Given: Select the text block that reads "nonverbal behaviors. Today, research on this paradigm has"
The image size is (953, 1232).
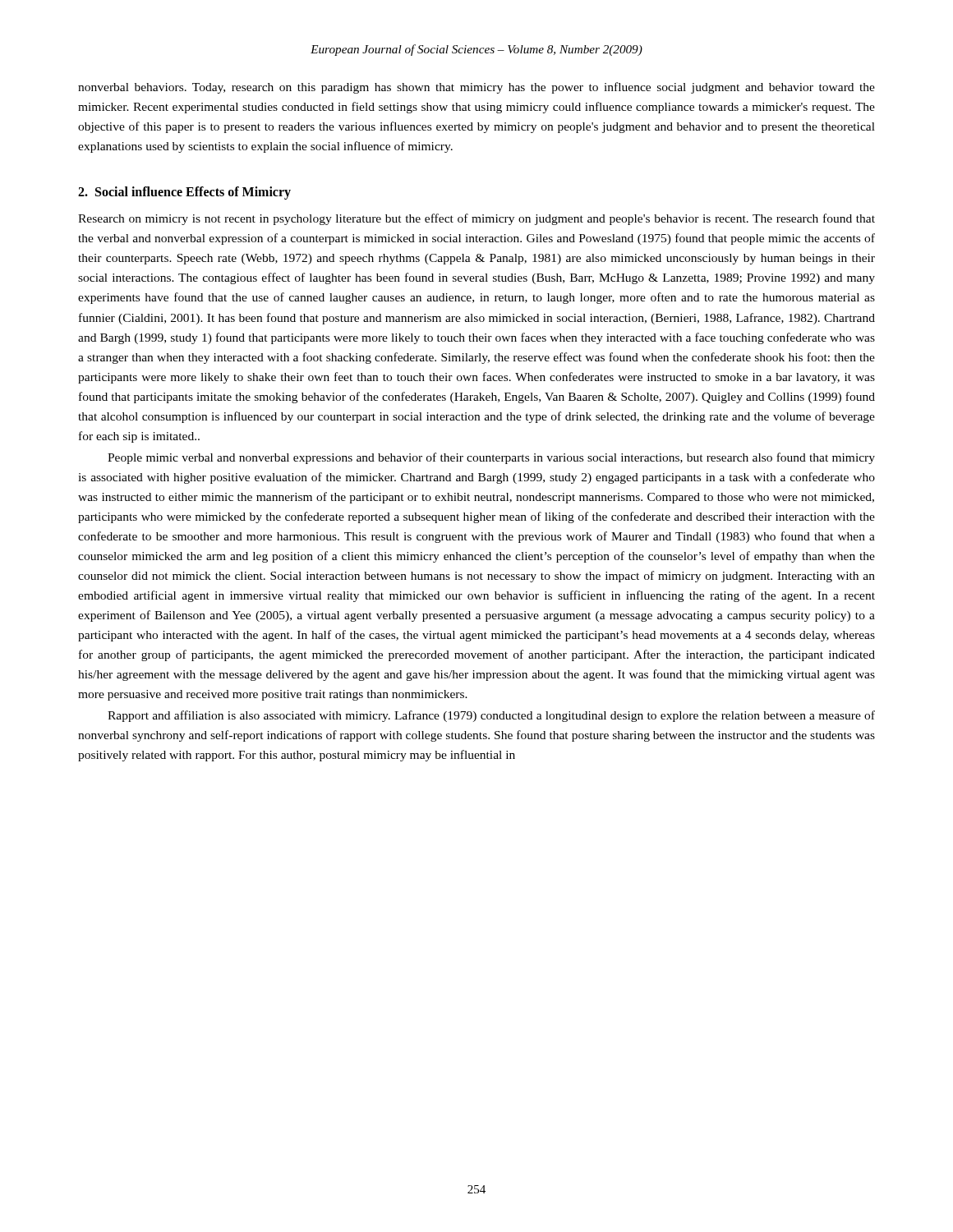Looking at the screenshot, I should (x=476, y=116).
